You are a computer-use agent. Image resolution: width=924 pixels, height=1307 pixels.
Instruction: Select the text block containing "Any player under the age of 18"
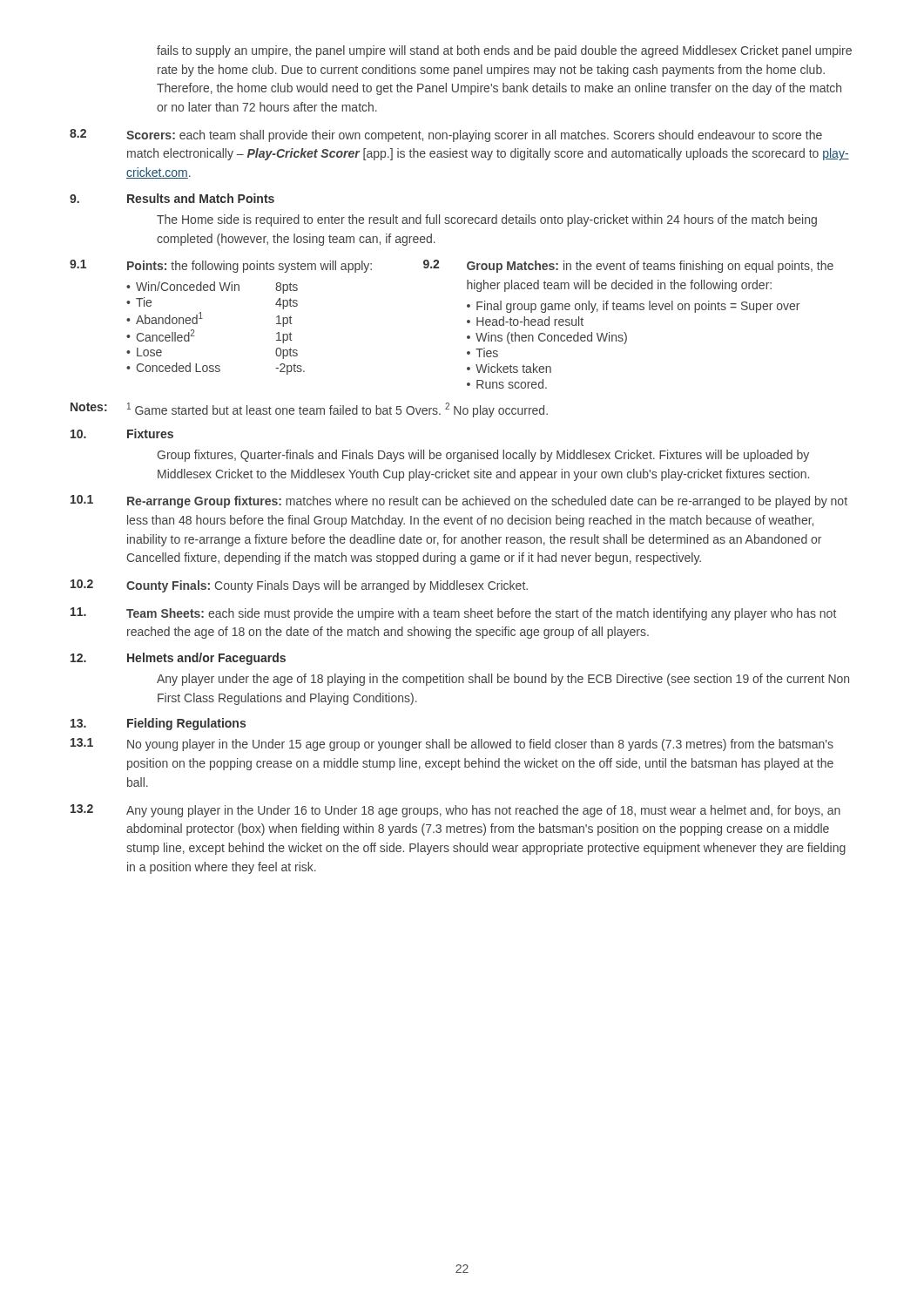click(503, 688)
